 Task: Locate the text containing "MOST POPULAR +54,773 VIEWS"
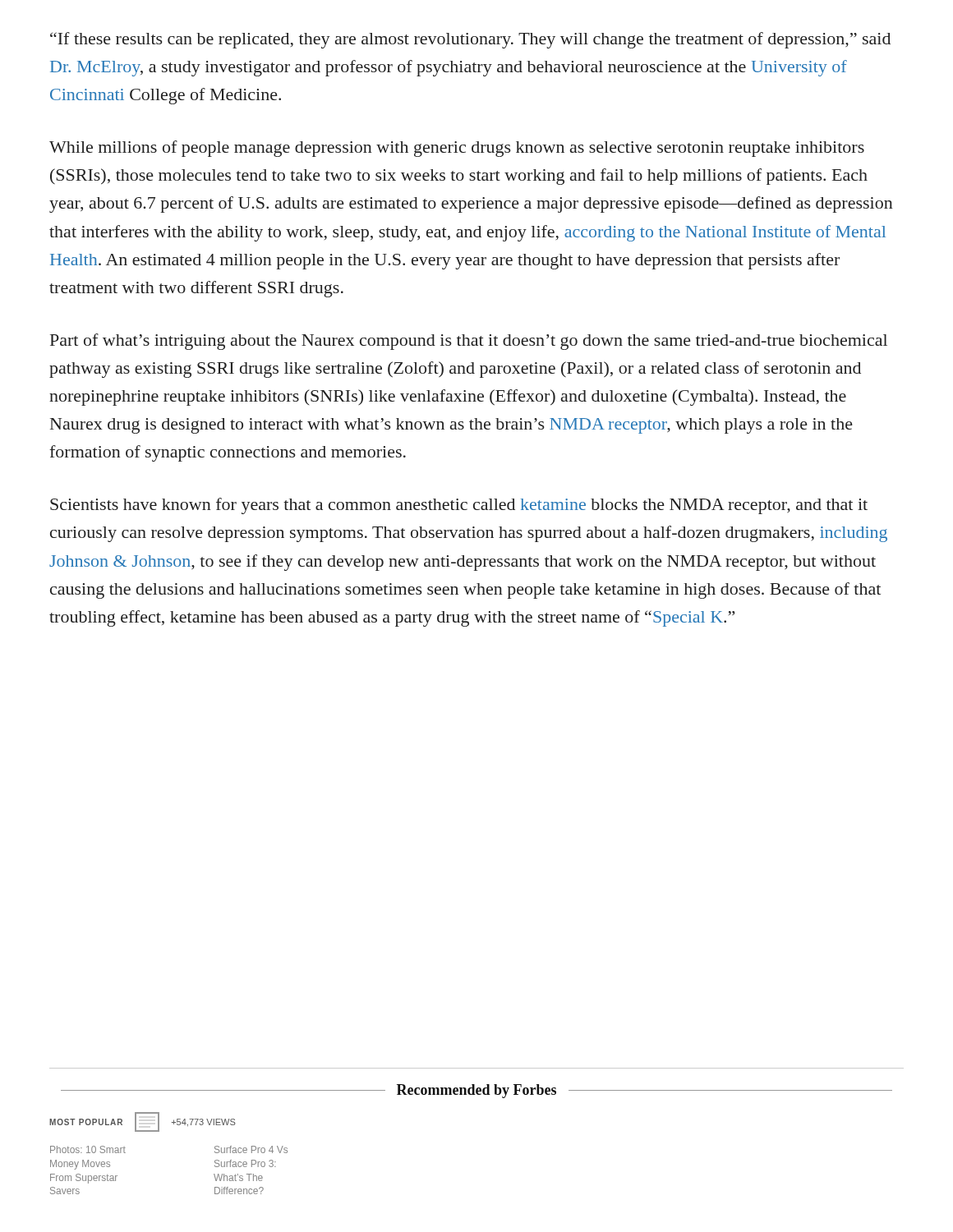click(142, 1122)
